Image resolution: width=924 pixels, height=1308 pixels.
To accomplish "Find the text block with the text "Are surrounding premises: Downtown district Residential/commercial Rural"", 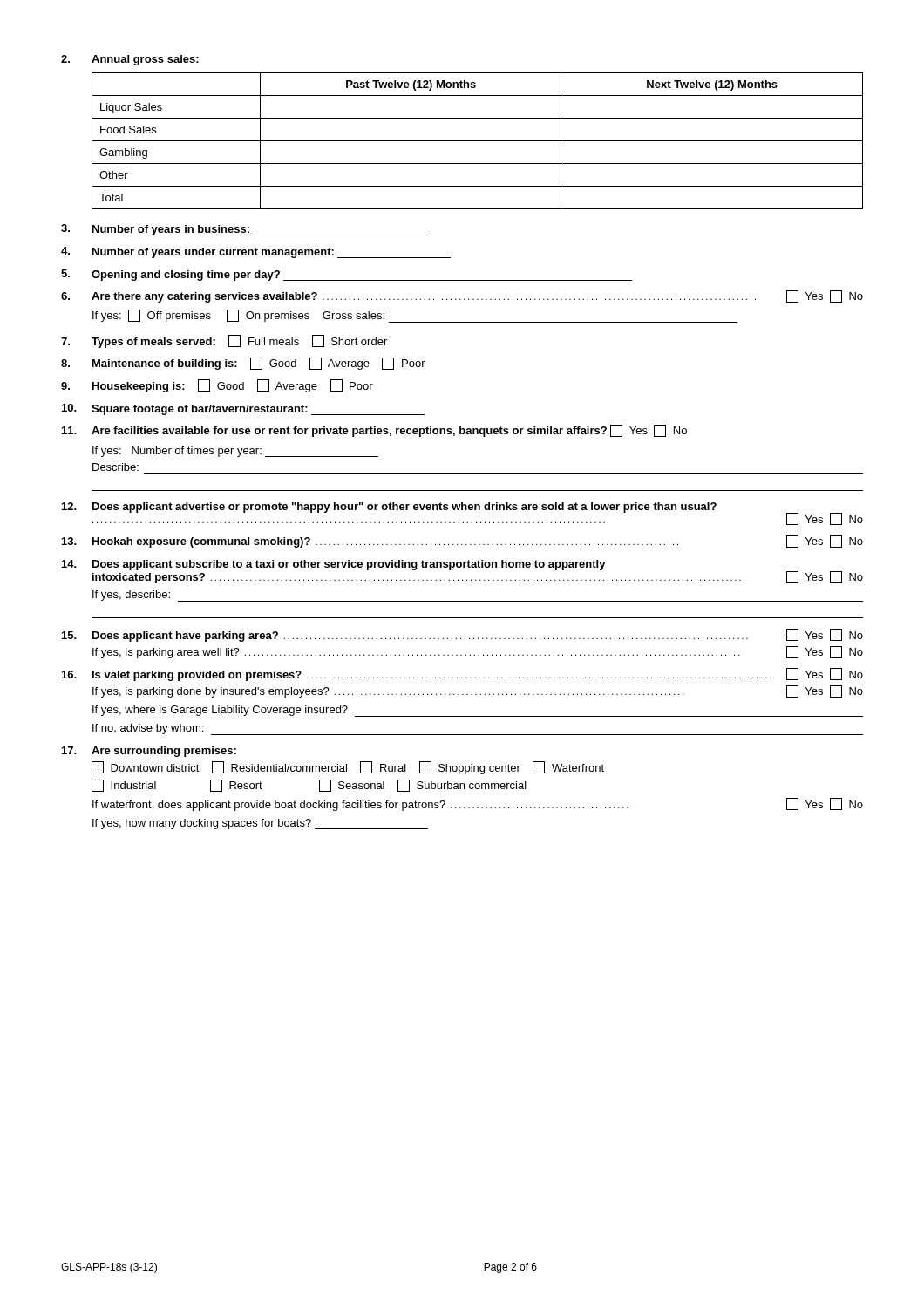I will 462,787.
